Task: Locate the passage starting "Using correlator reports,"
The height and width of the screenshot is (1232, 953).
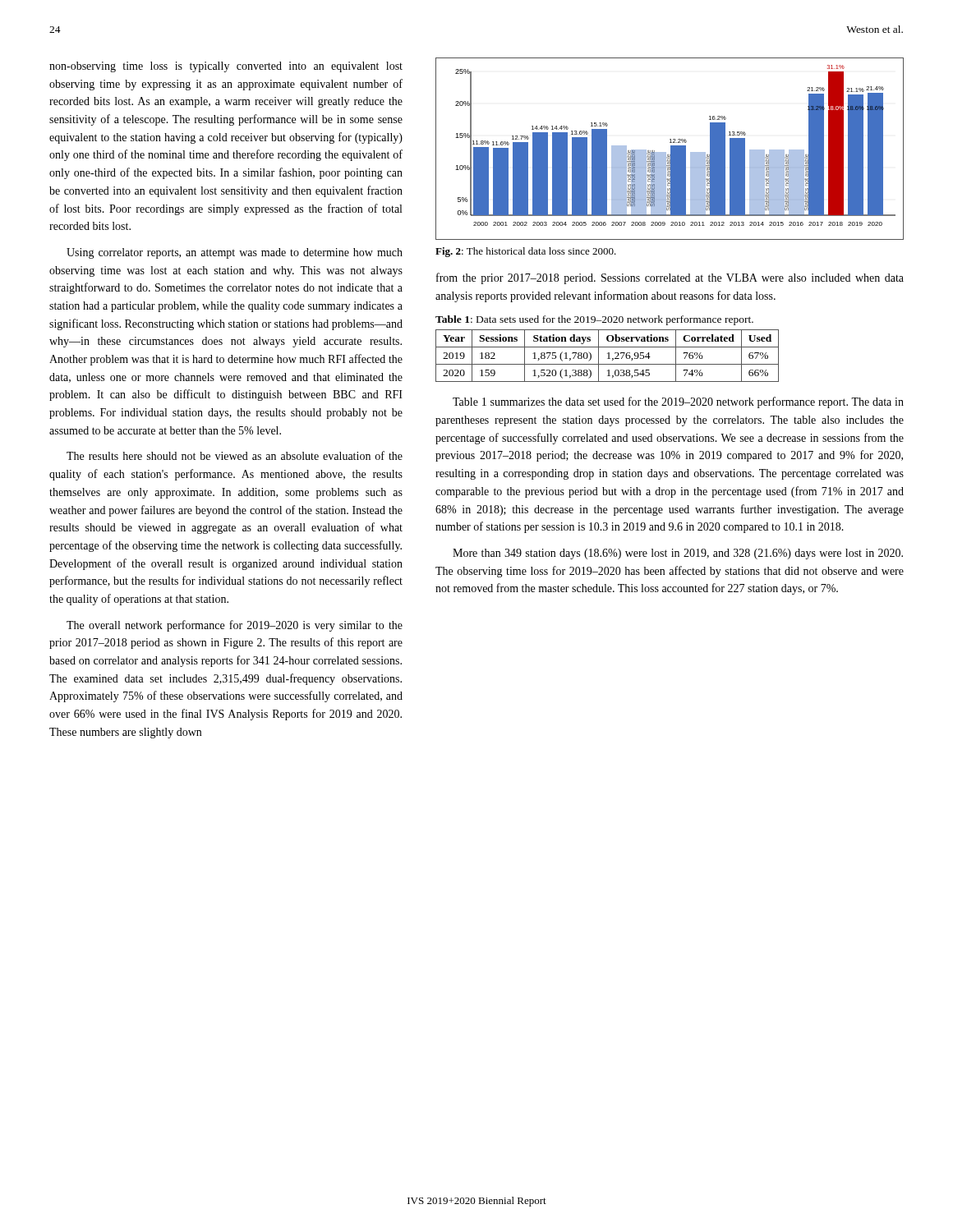Action: (226, 342)
